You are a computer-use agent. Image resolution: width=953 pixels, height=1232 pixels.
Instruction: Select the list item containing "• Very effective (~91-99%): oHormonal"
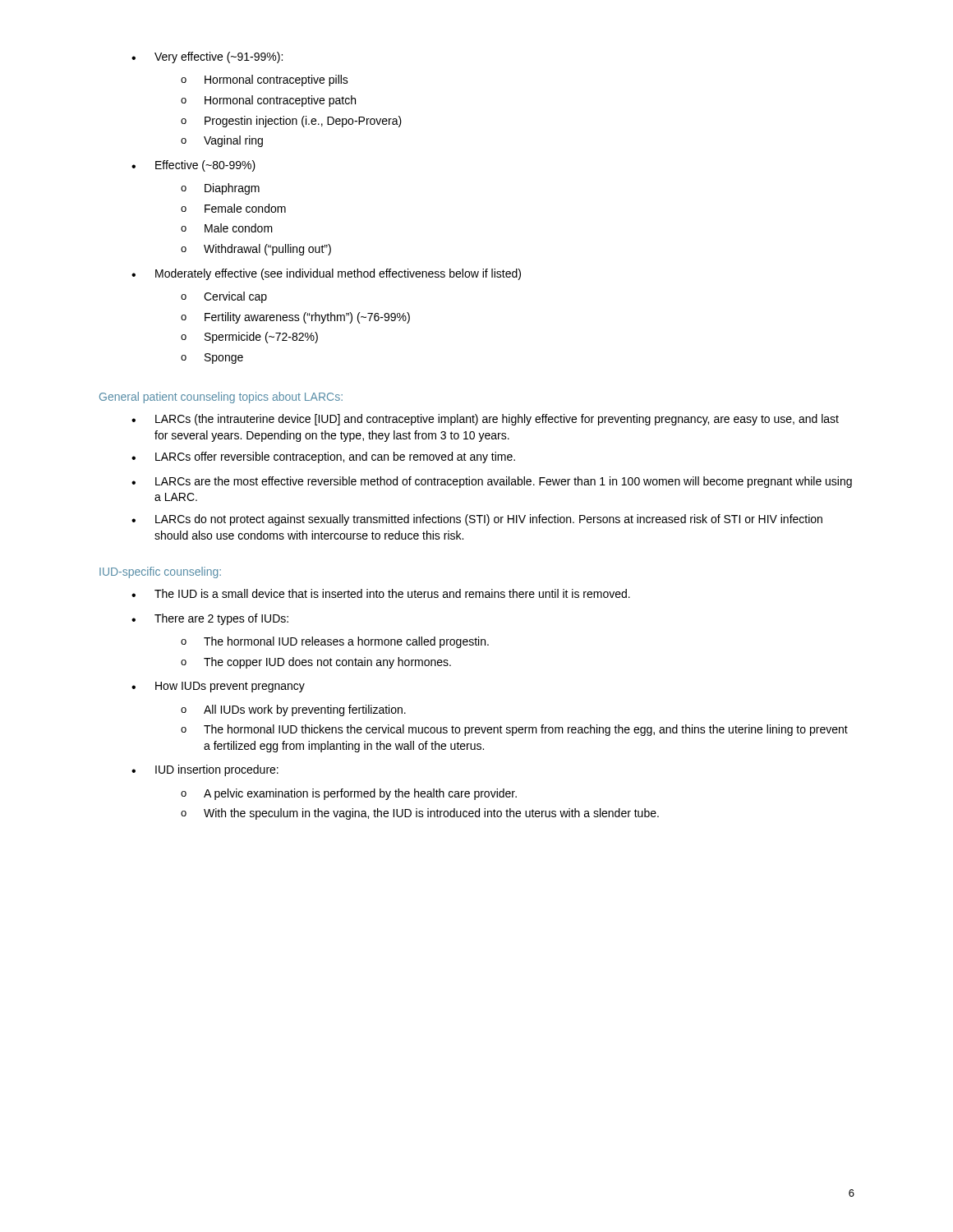(207, 57)
